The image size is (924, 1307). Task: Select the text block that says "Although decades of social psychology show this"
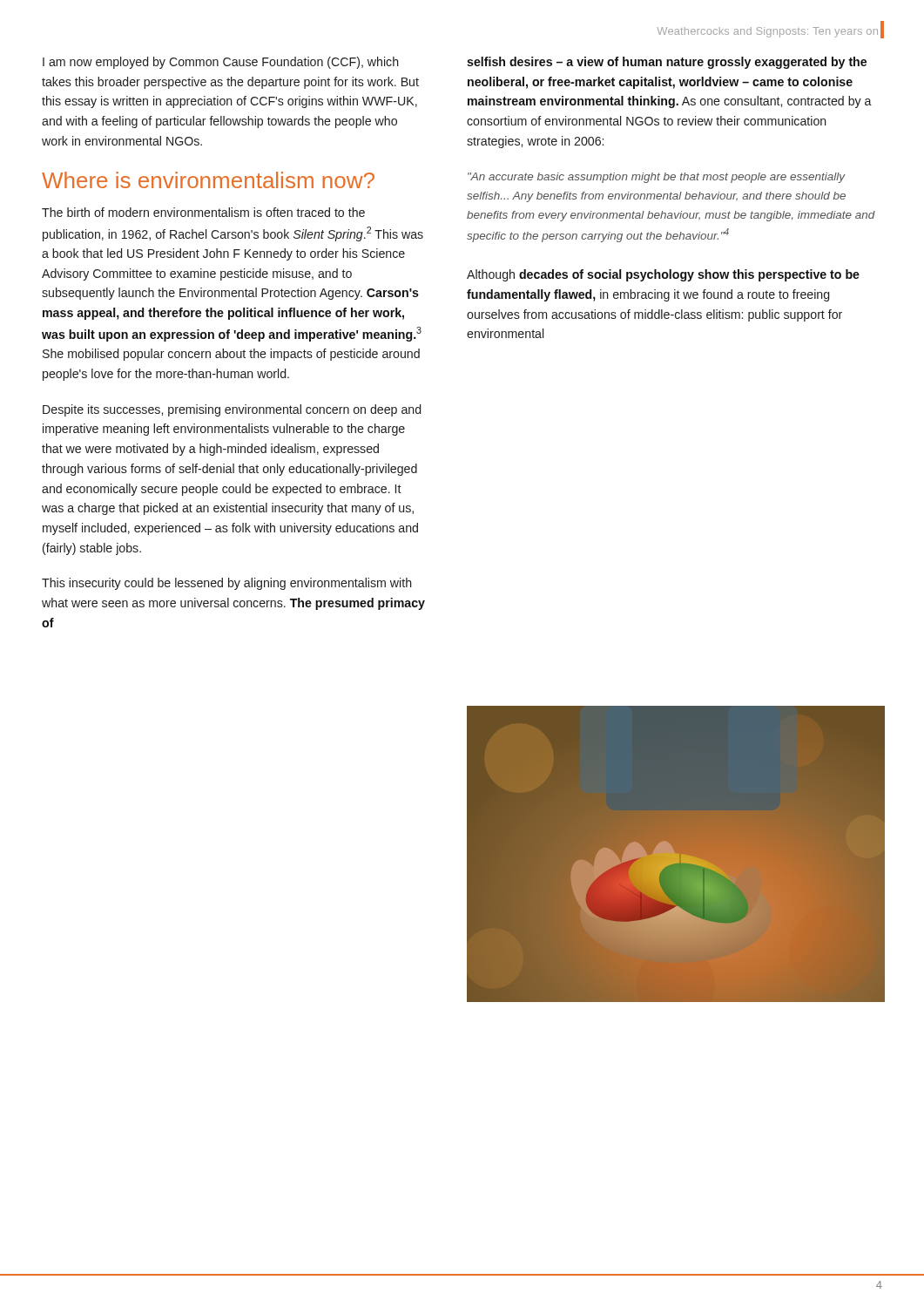click(663, 304)
